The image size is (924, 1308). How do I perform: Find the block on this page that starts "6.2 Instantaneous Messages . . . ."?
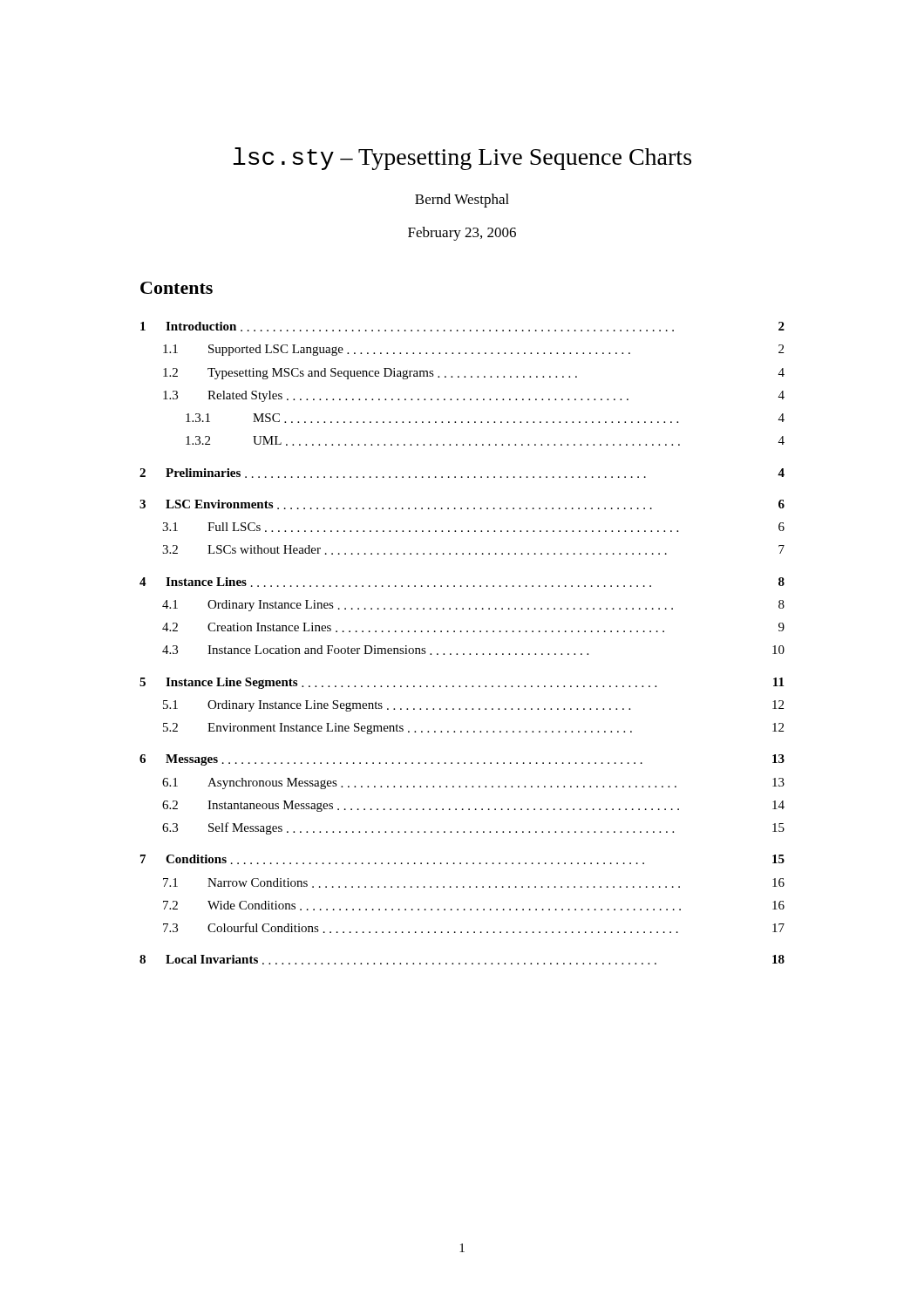click(462, 805)
